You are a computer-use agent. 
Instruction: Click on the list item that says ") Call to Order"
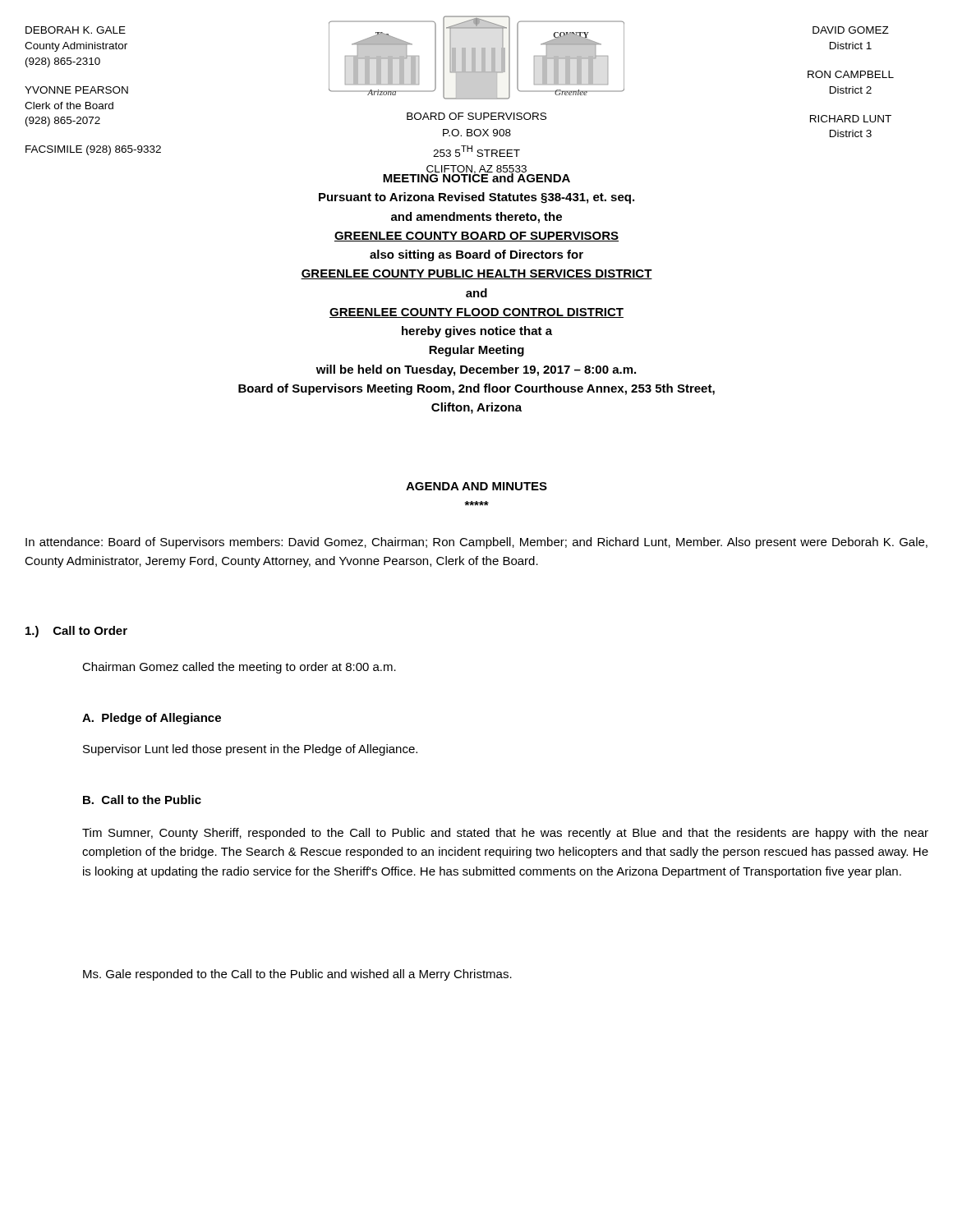tap(76, 630)
